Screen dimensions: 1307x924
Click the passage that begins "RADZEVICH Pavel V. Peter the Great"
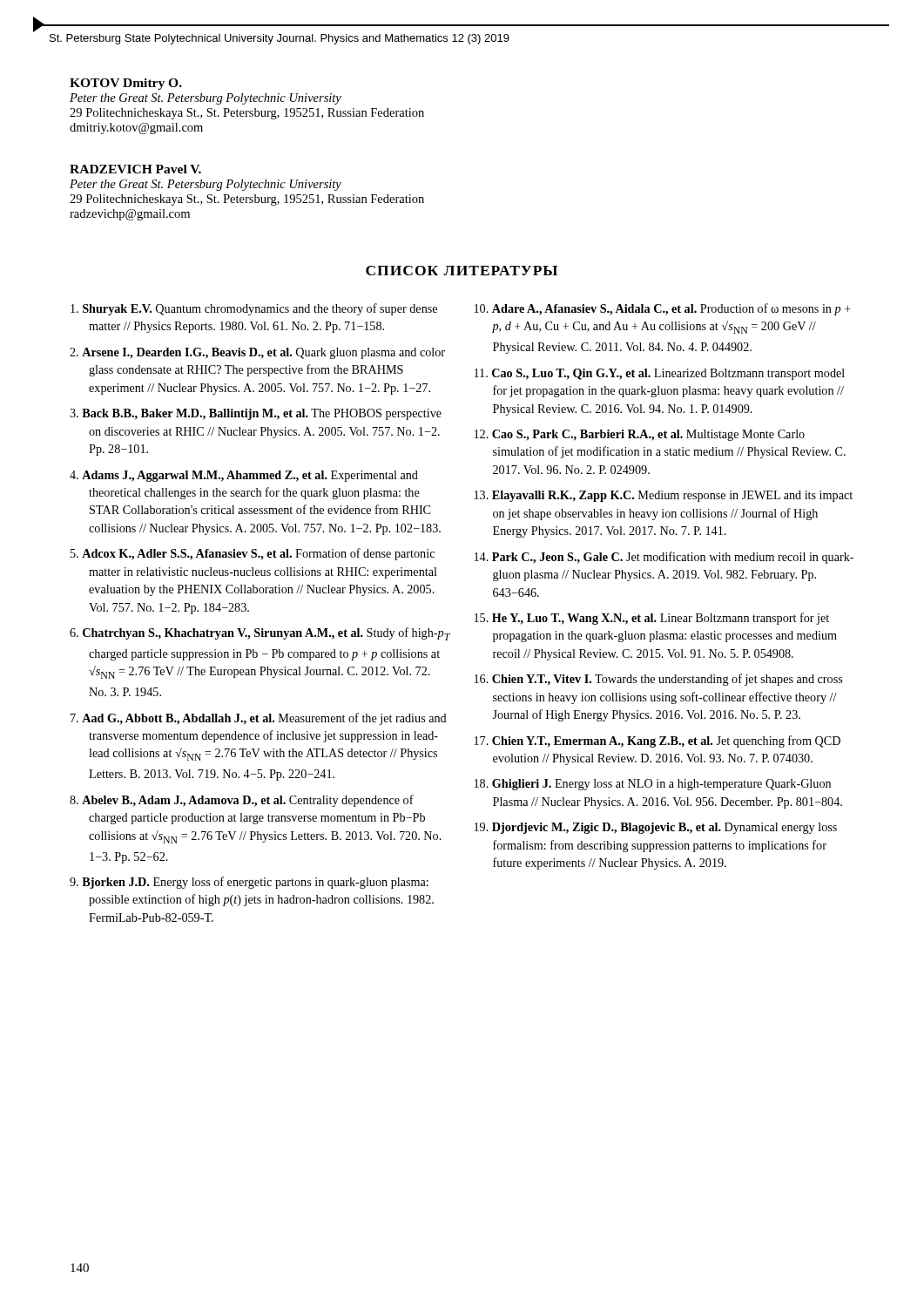coord(253,191)
